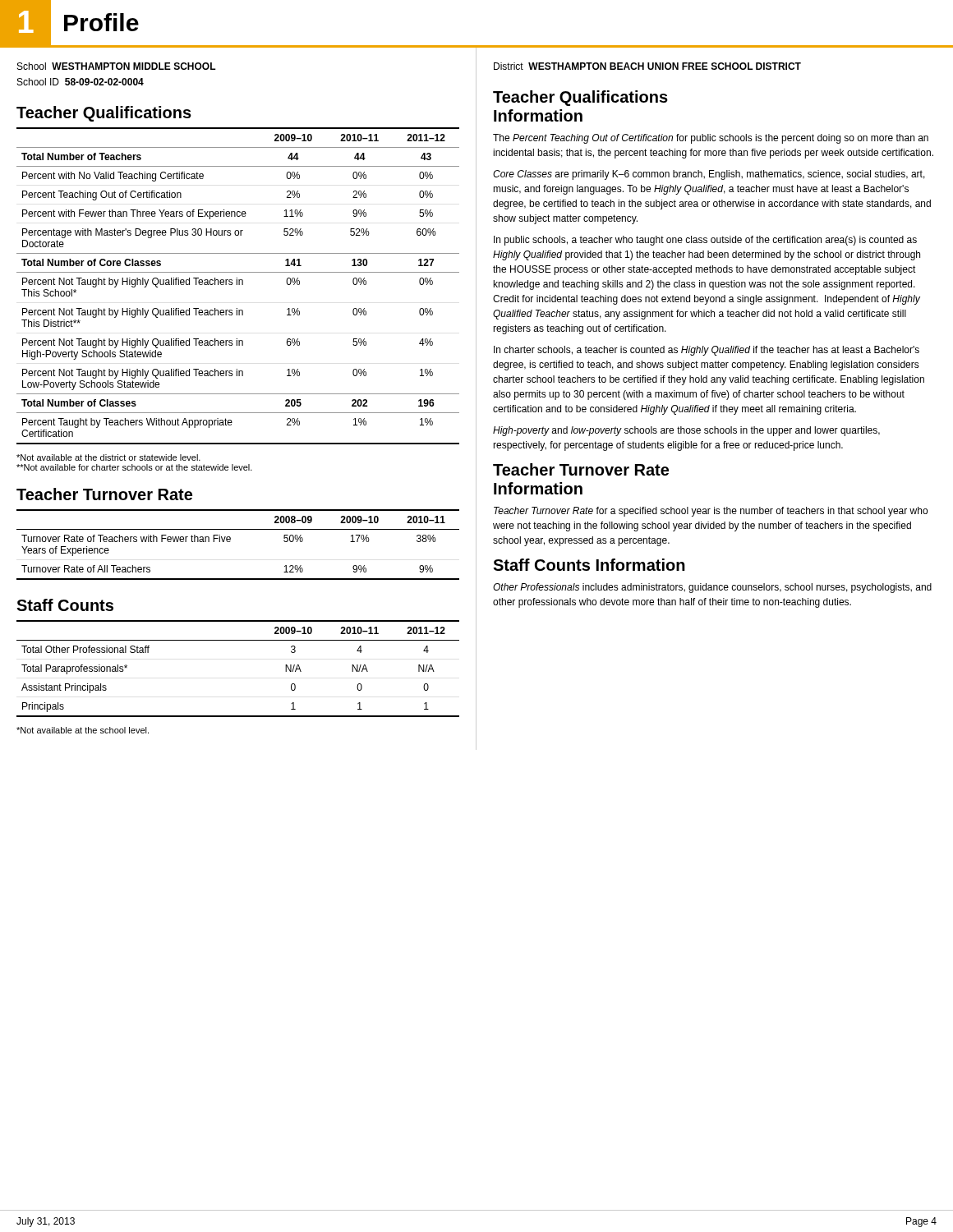Locate the text starting "District WESTHAMPTON BEACH UNION FREE SCHOOL DISTRICT"
Viewport: 953px width, 1232px height.
point(647,67)
